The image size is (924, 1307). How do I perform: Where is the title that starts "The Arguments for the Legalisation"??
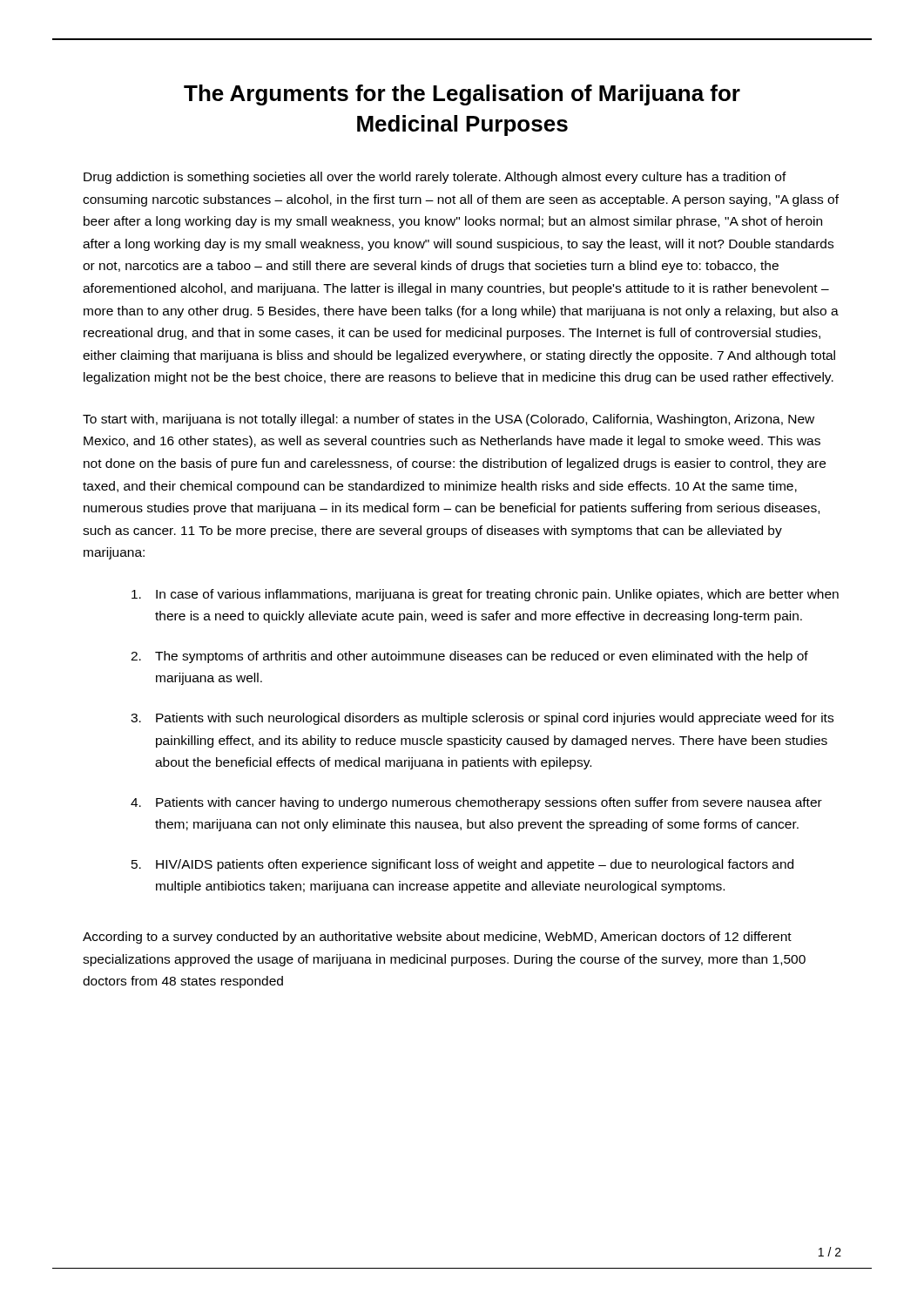click(x=462, y=108)
